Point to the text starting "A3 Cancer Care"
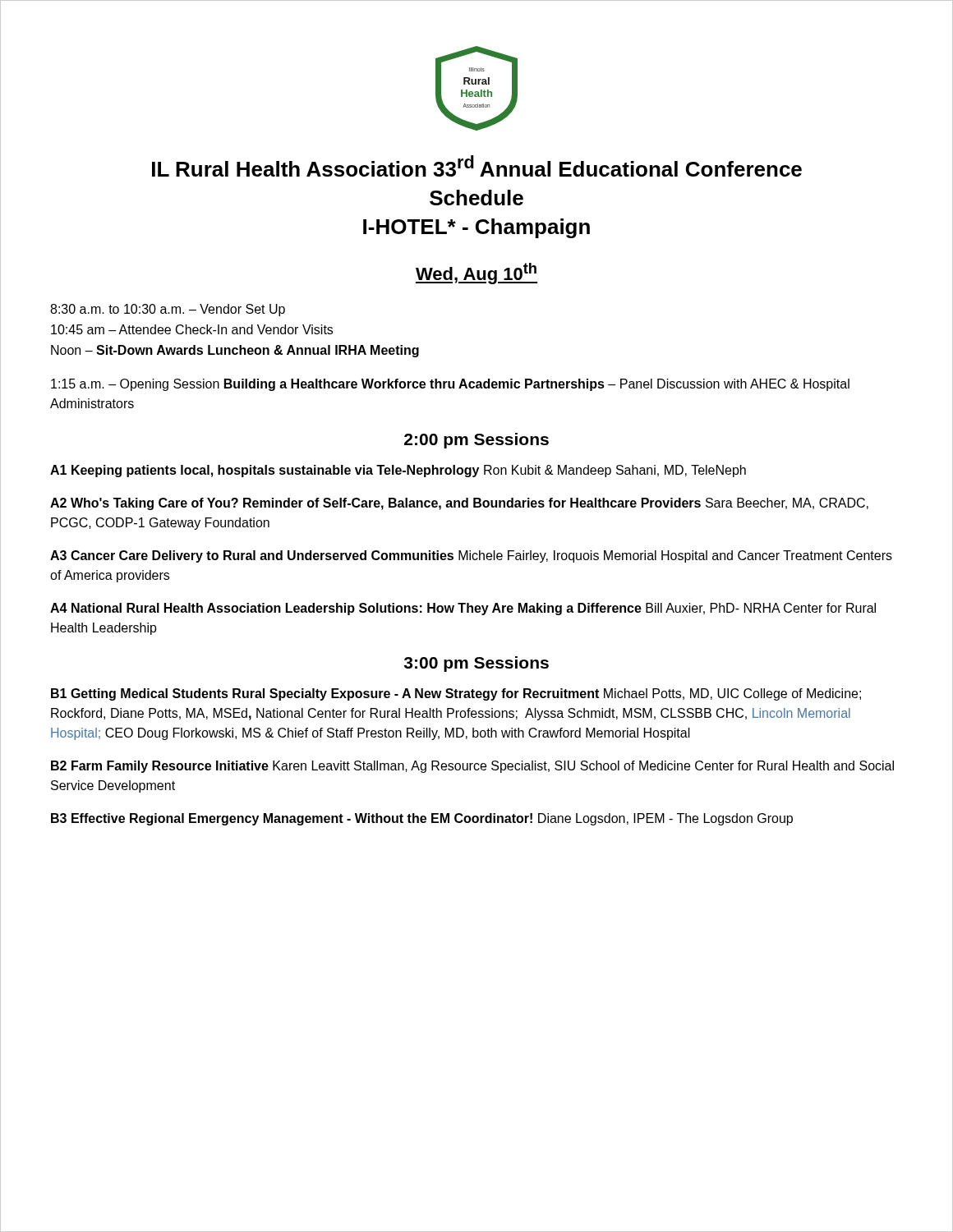This screenshot has width=953, height=1232. click(x=471, y=566)
